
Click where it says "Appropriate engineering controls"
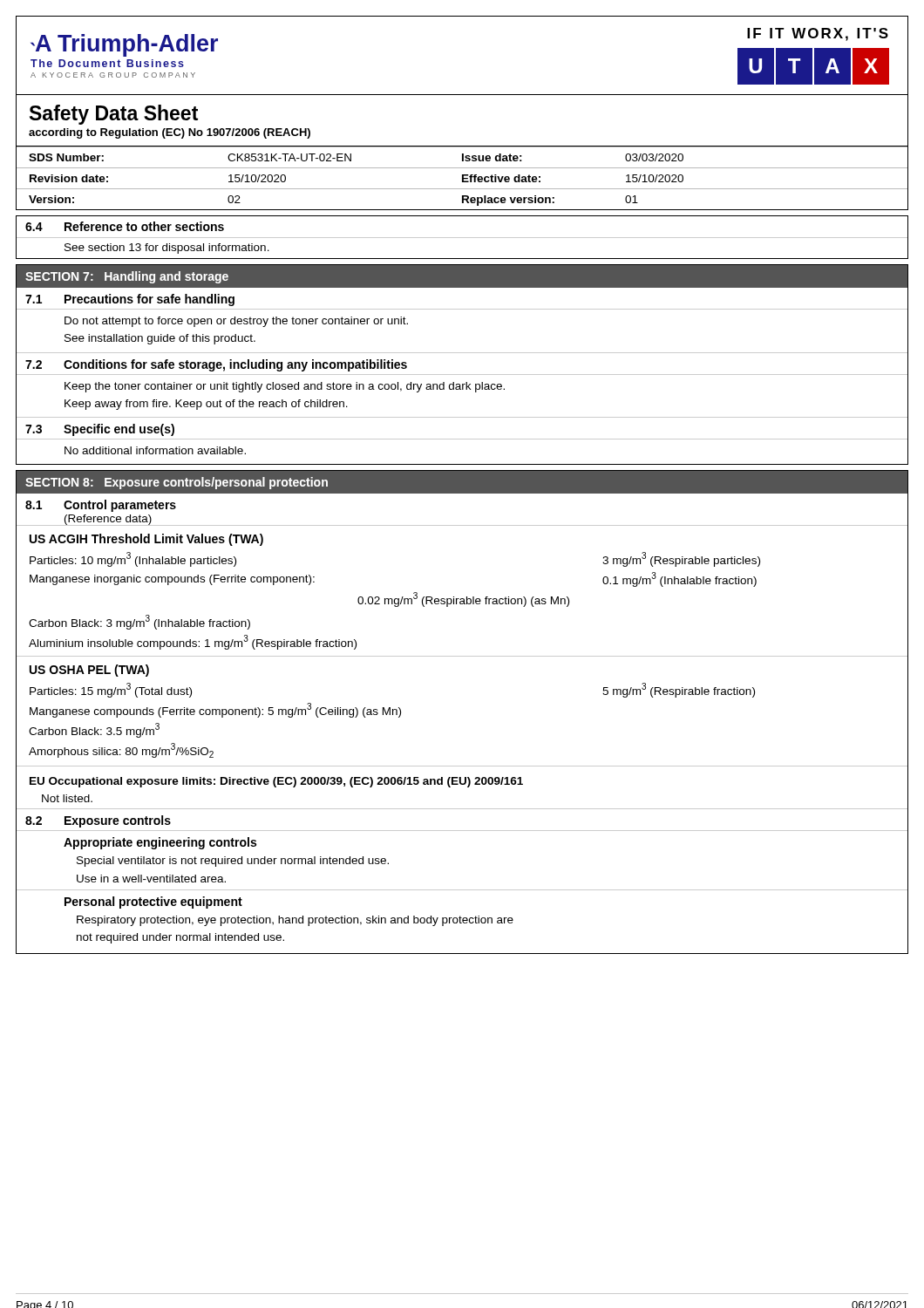click(x=160, y=843)
